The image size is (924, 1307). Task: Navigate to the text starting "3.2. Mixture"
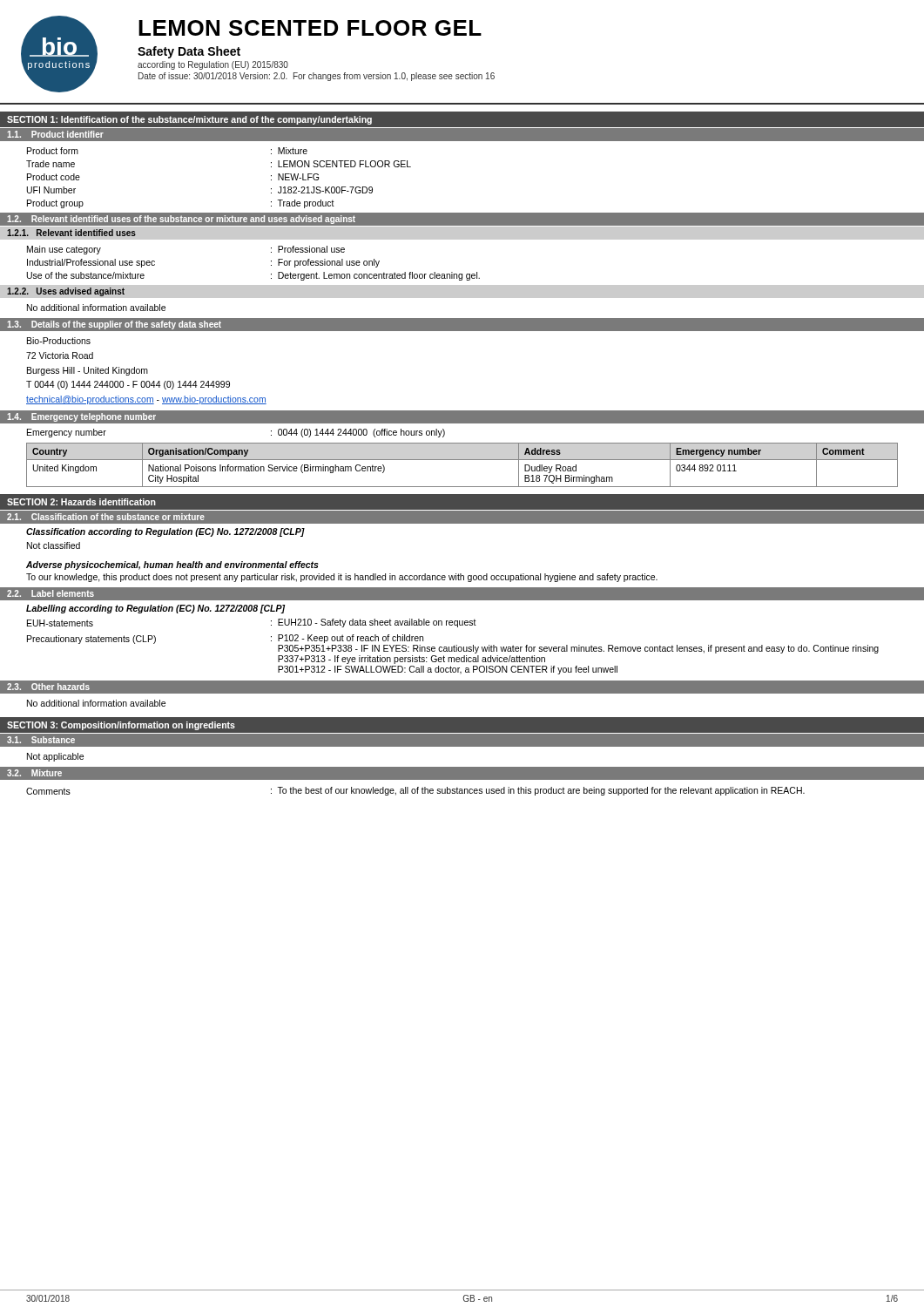click(35, 773)
